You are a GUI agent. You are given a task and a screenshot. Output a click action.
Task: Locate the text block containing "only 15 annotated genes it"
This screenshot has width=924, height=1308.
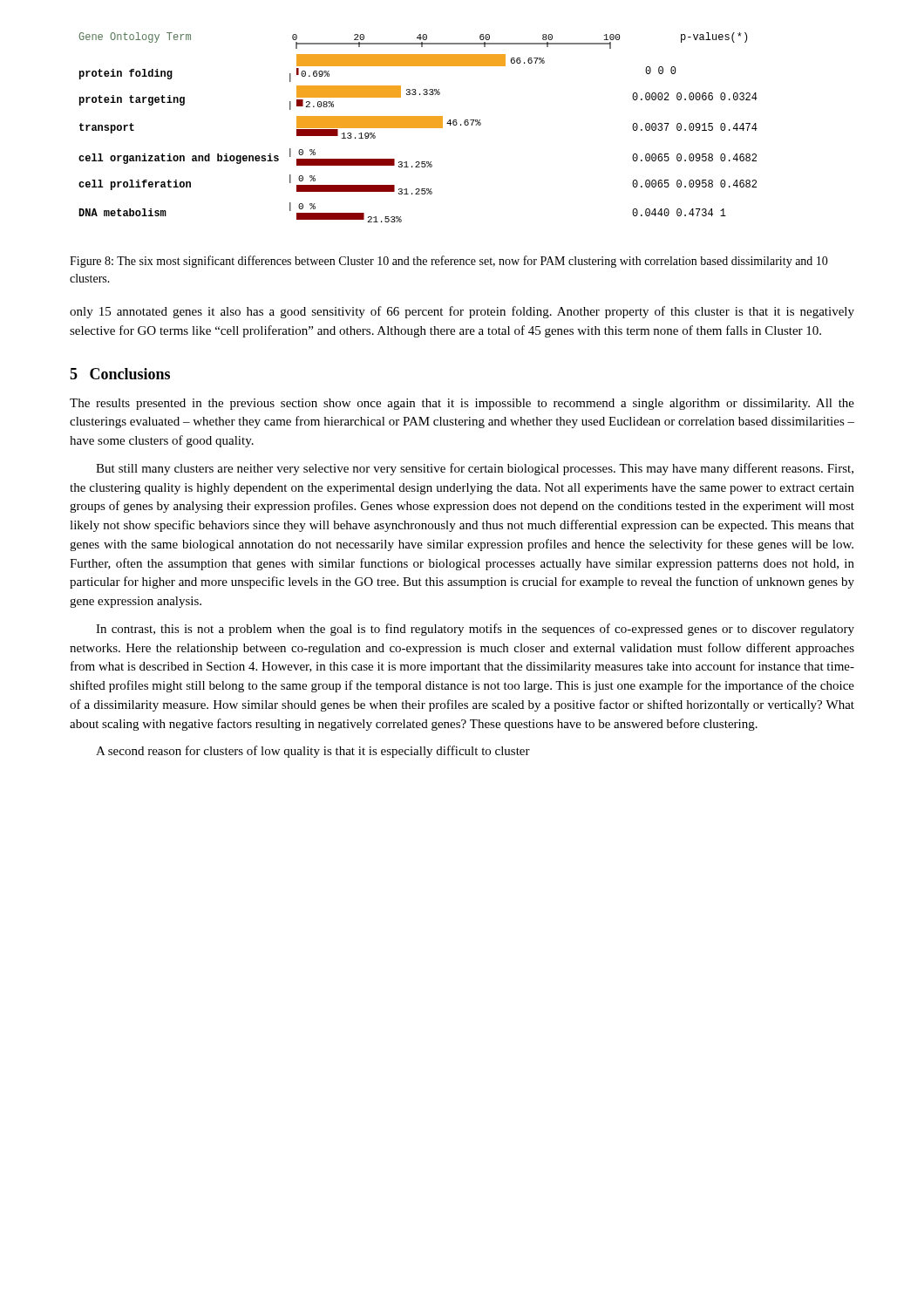(462, 321)
